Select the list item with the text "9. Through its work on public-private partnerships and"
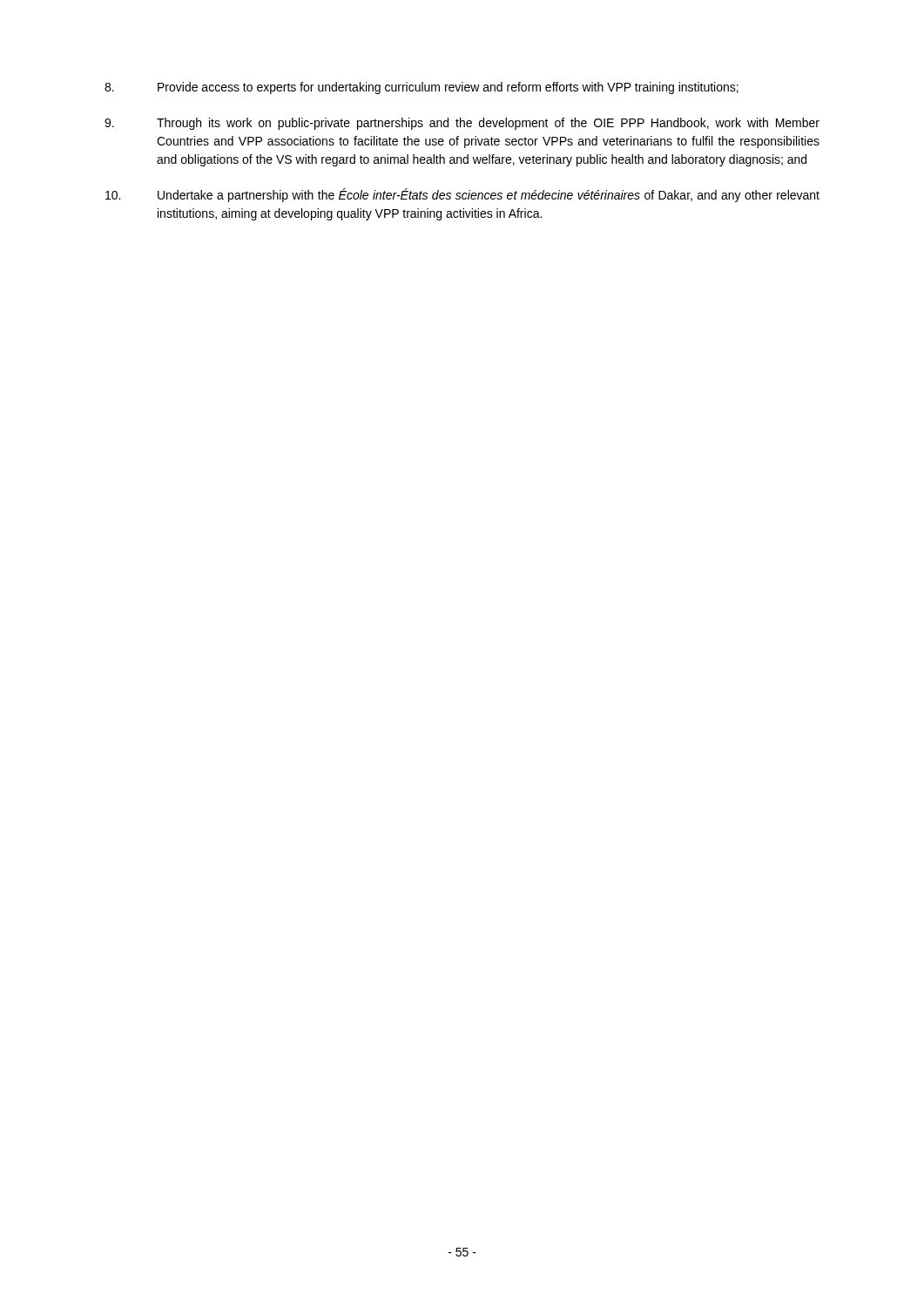The image size is (924, 1307). click(462, 142)
